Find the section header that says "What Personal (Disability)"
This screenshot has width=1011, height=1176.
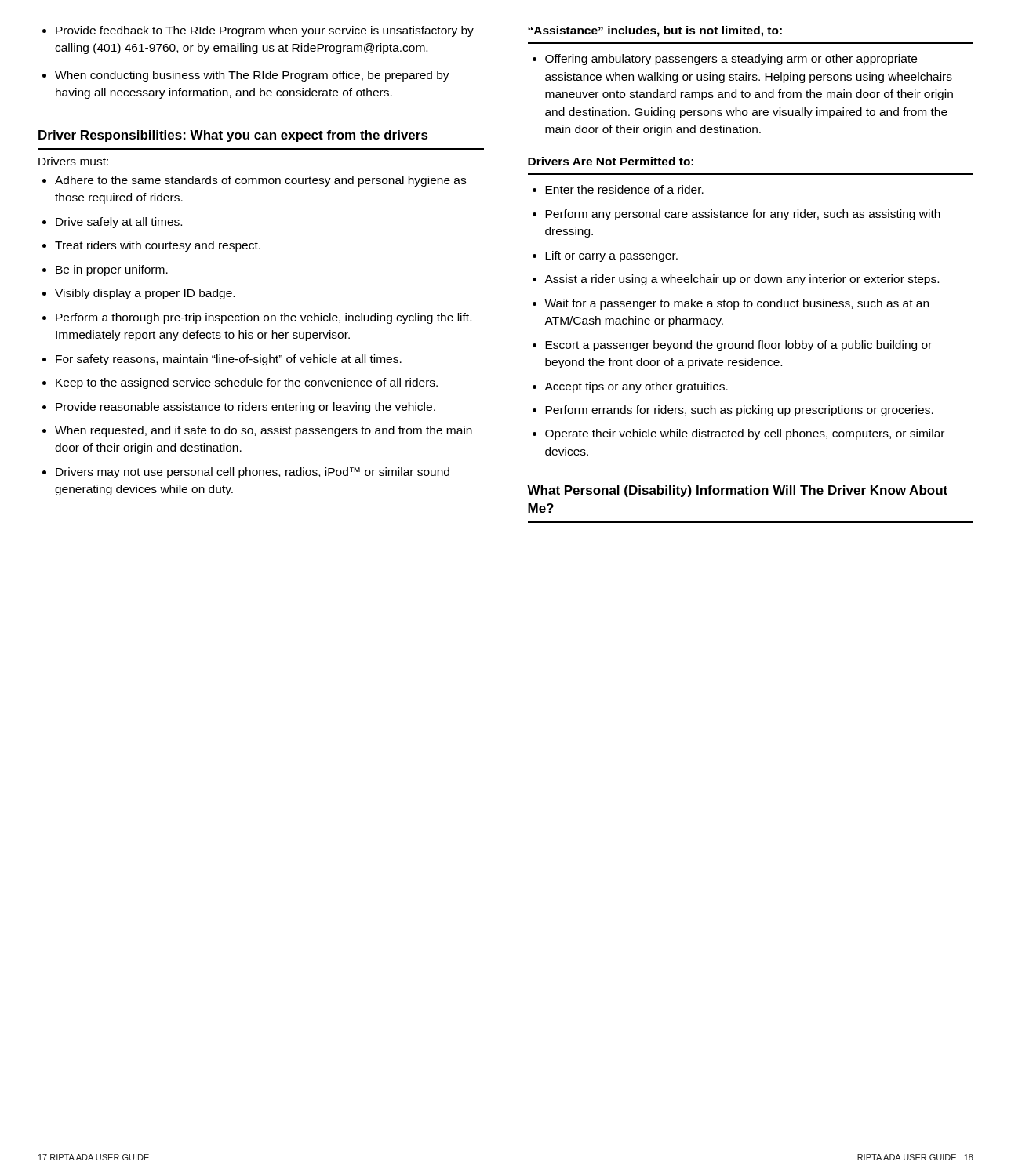point(738,500)
